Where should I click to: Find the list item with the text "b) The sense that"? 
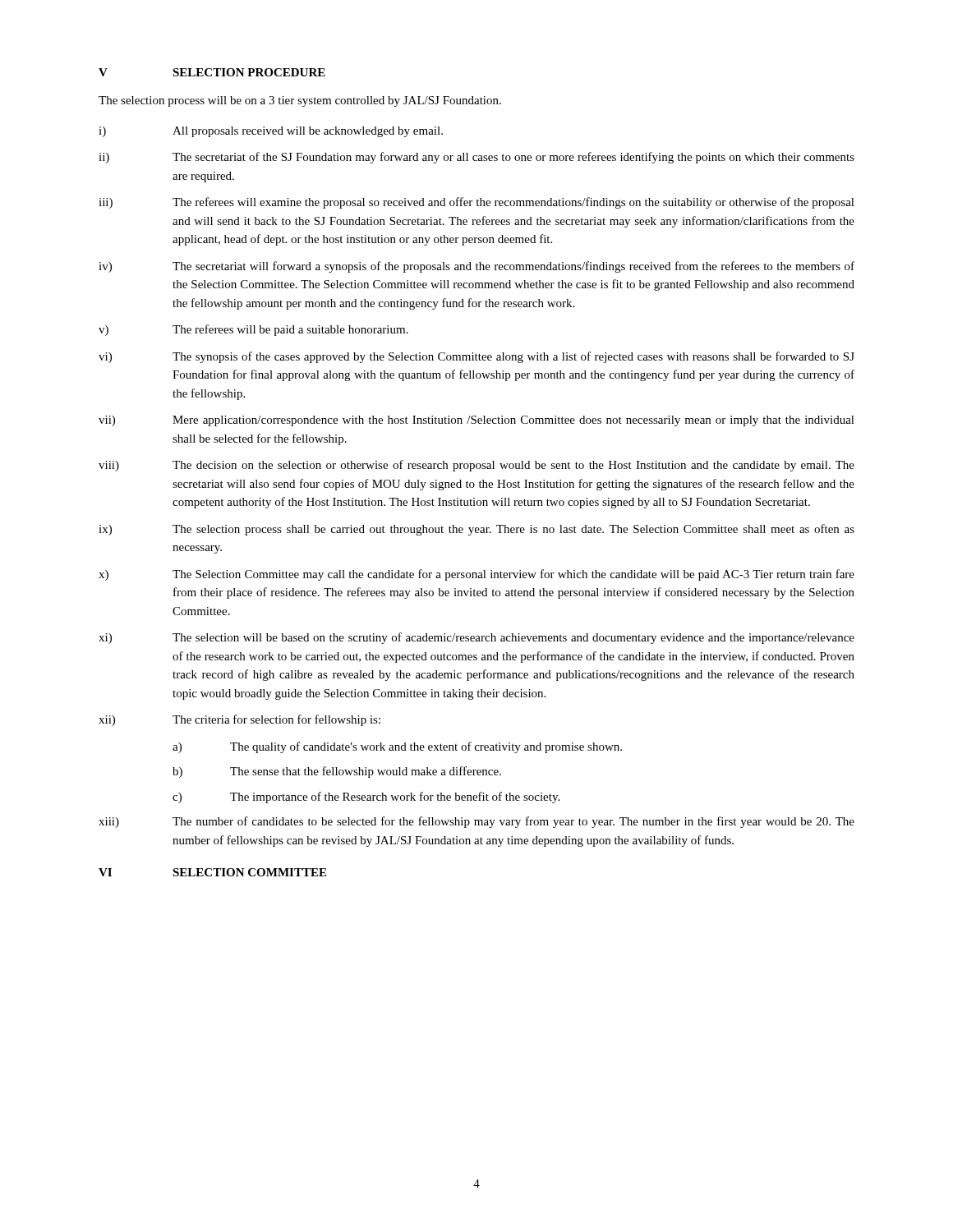click(x=337, y=772)
